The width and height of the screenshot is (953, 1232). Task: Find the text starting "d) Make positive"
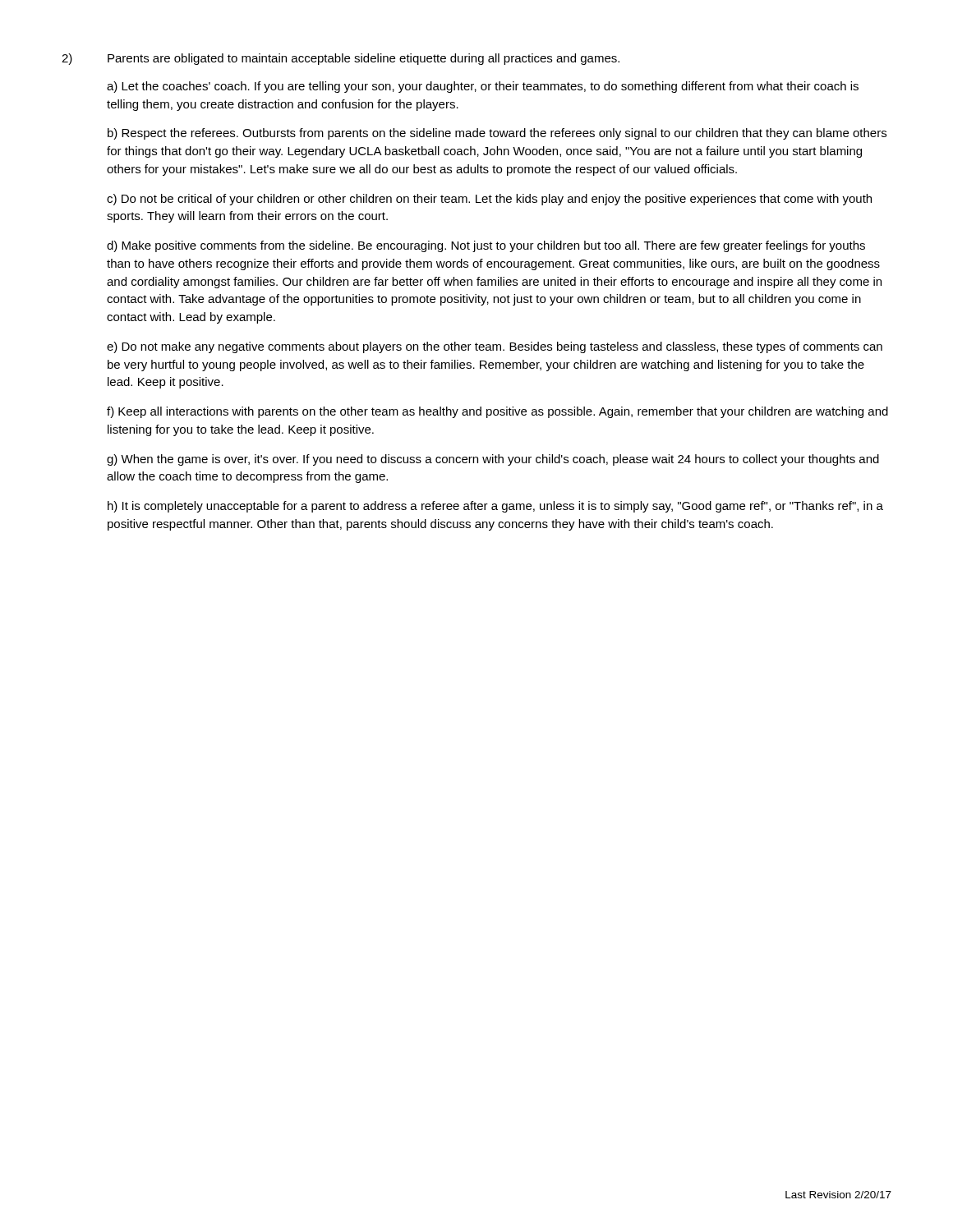coord(495,281)
